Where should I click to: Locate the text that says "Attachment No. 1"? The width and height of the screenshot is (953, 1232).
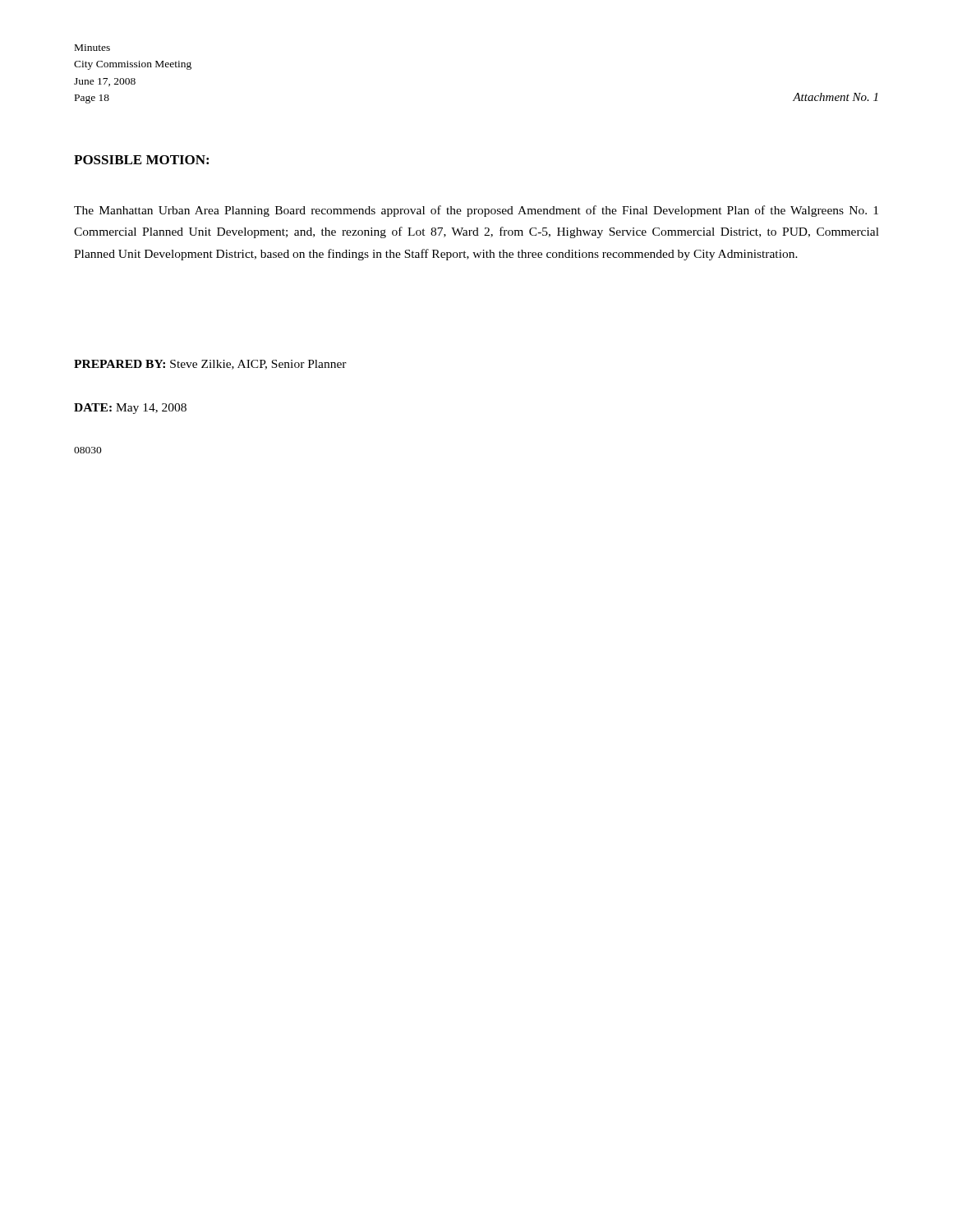(x=836, y=97)
